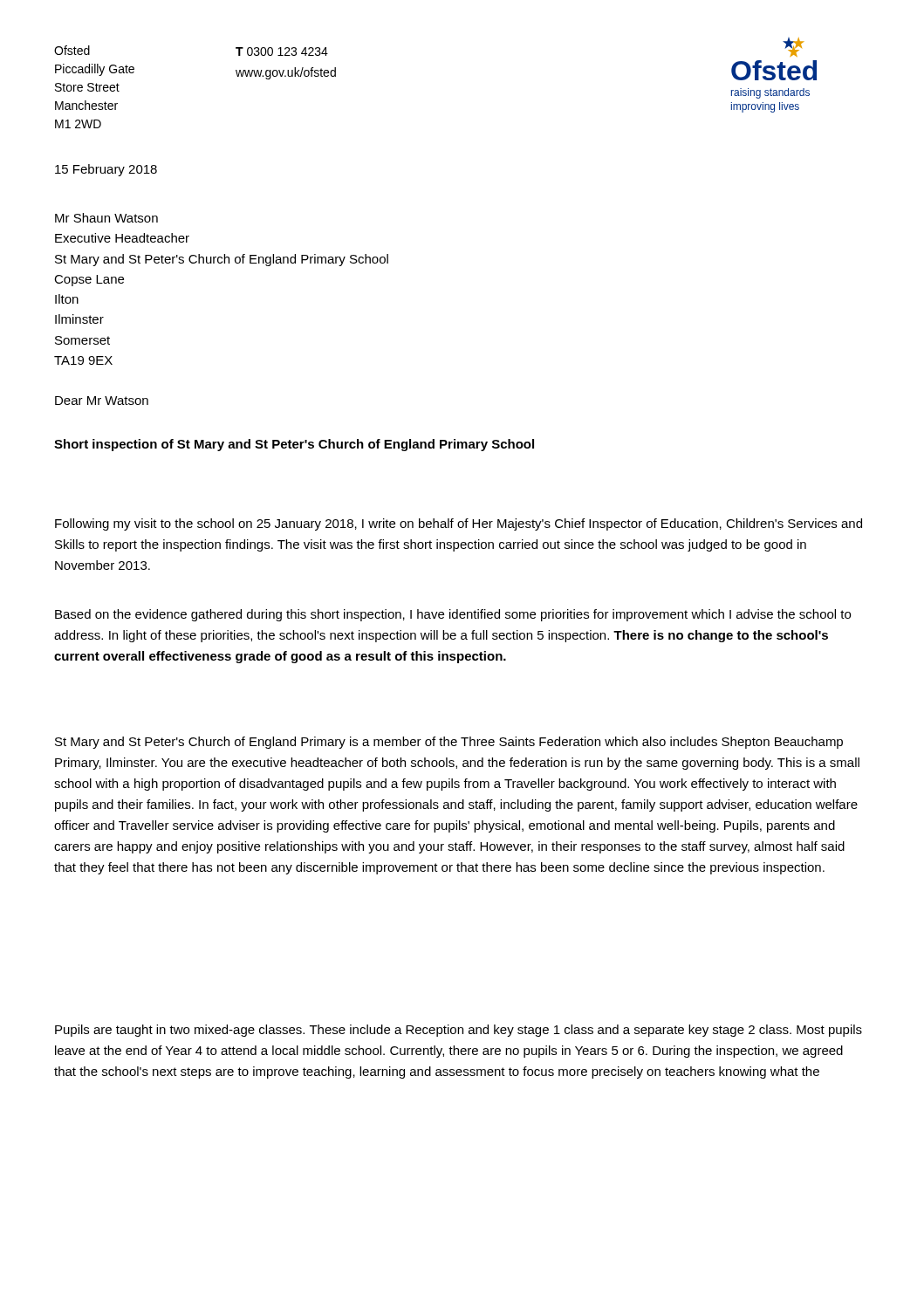Point to the block beginning "Following my visit to the school"
Screen dimensions: 1309x924
click(460, 545)
